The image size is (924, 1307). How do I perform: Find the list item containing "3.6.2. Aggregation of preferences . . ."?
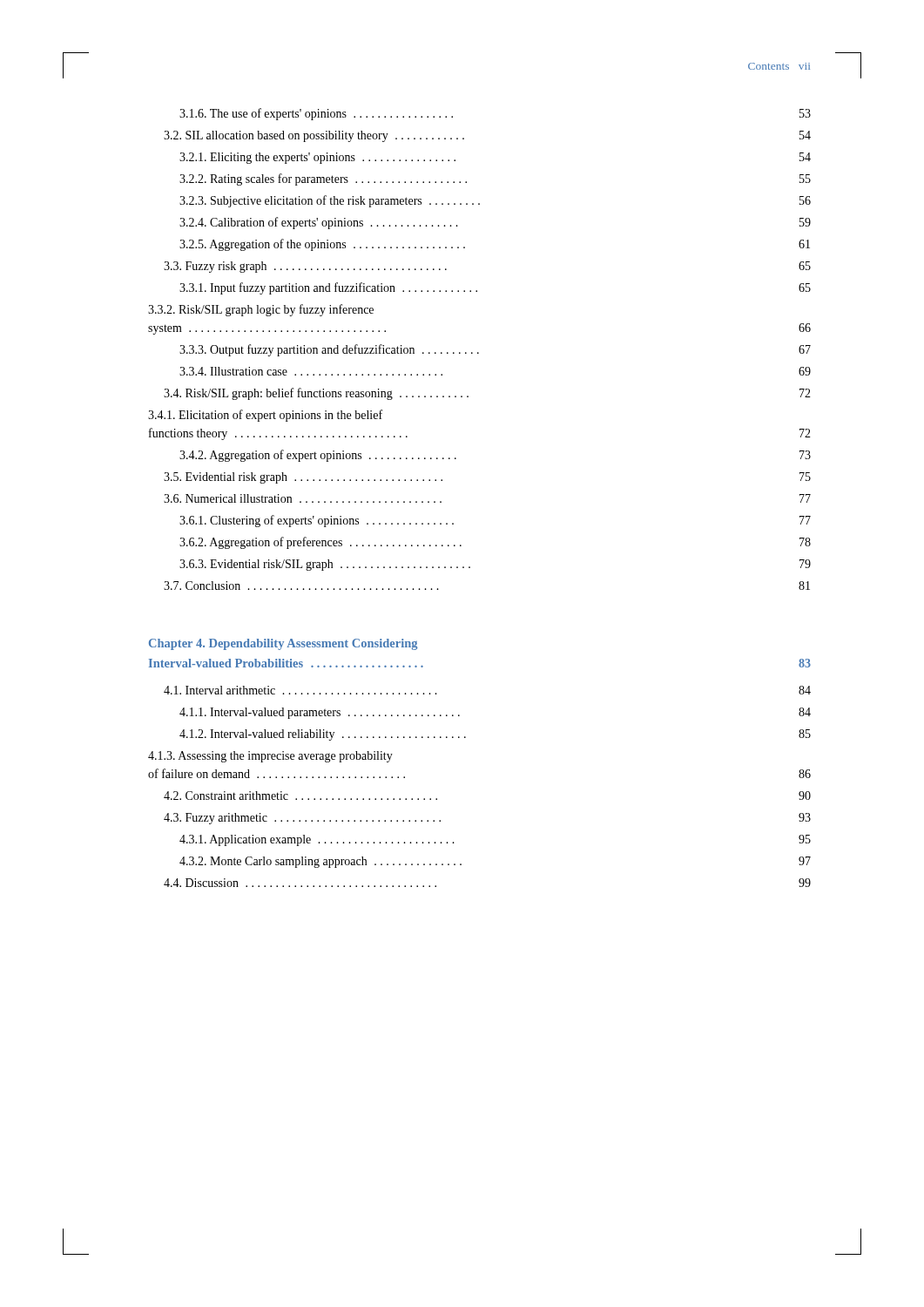coord(263,542)
